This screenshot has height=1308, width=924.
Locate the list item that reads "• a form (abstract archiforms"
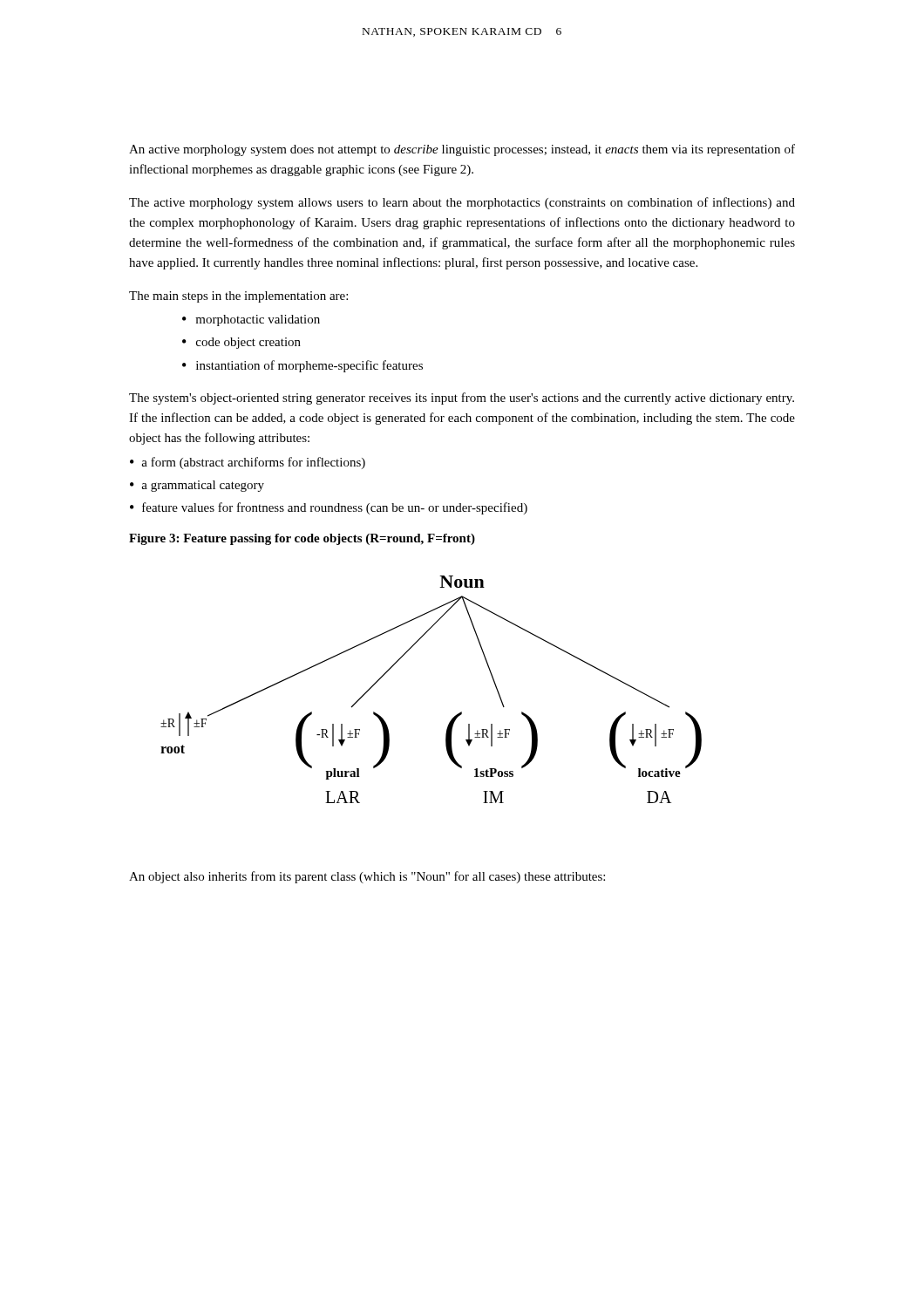[247, 463]
